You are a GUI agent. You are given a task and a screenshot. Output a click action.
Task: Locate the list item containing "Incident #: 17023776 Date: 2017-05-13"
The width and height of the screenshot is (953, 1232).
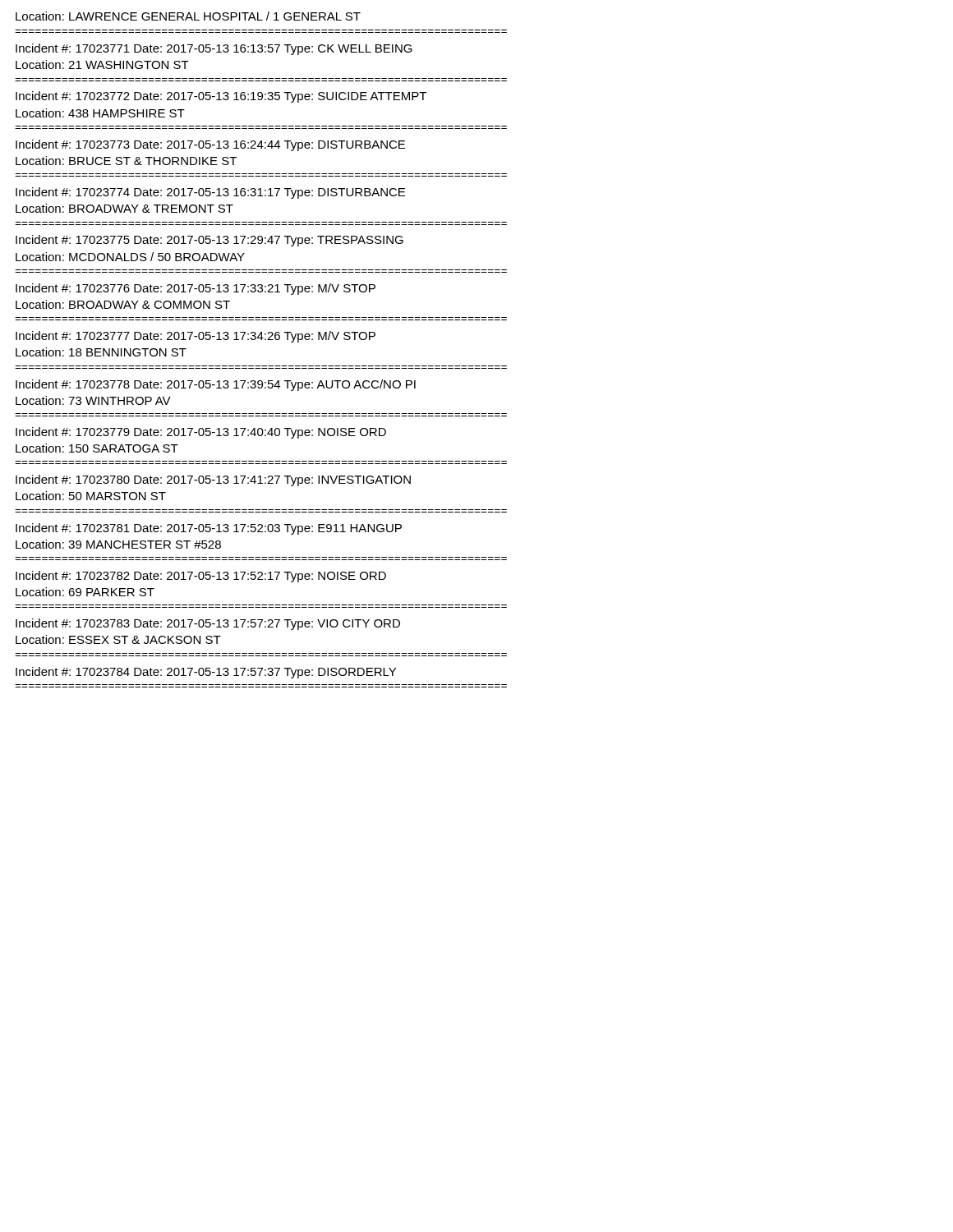coord(195,296)
